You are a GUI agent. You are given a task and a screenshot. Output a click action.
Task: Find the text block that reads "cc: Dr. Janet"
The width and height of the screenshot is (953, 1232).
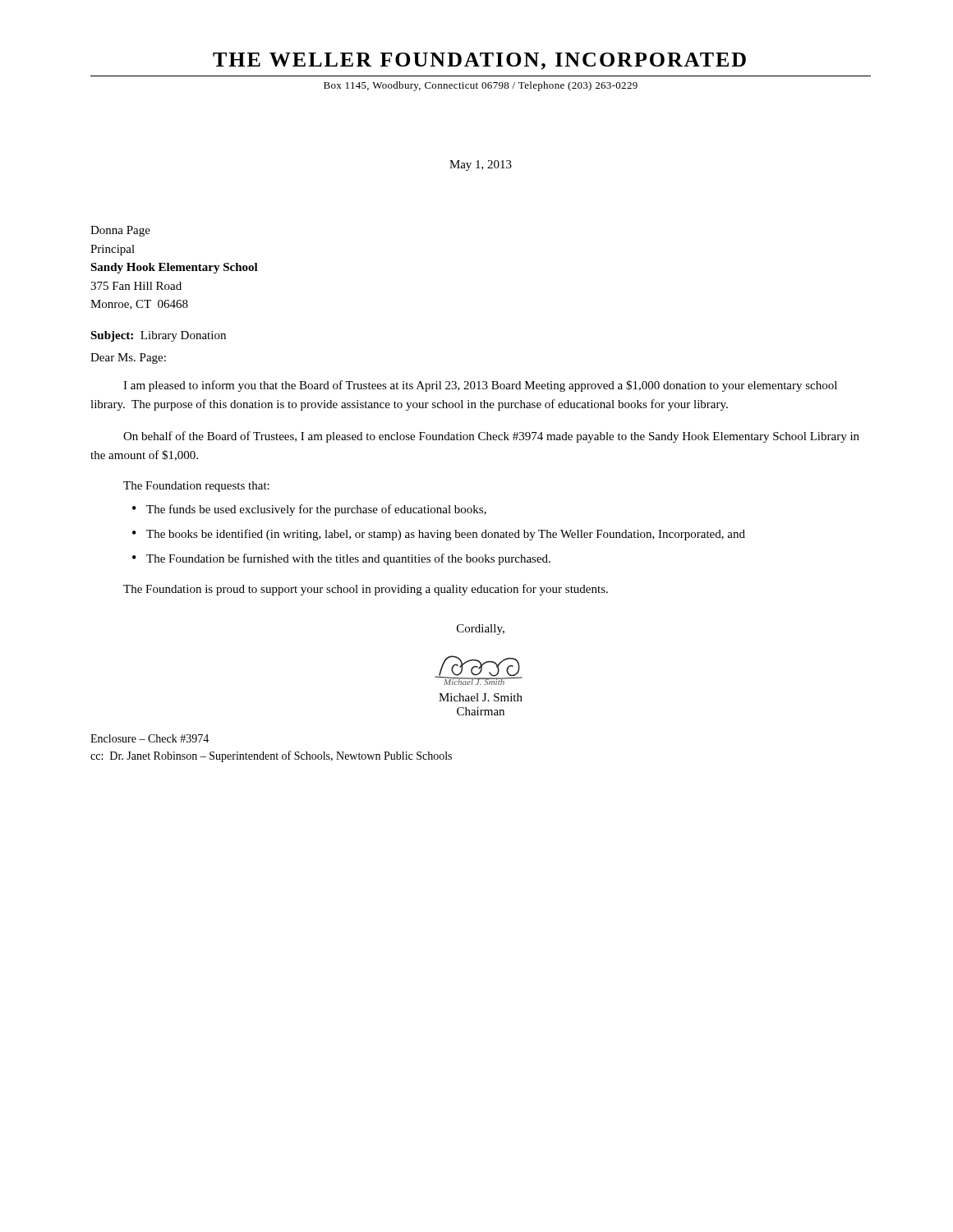coord(271,756)
